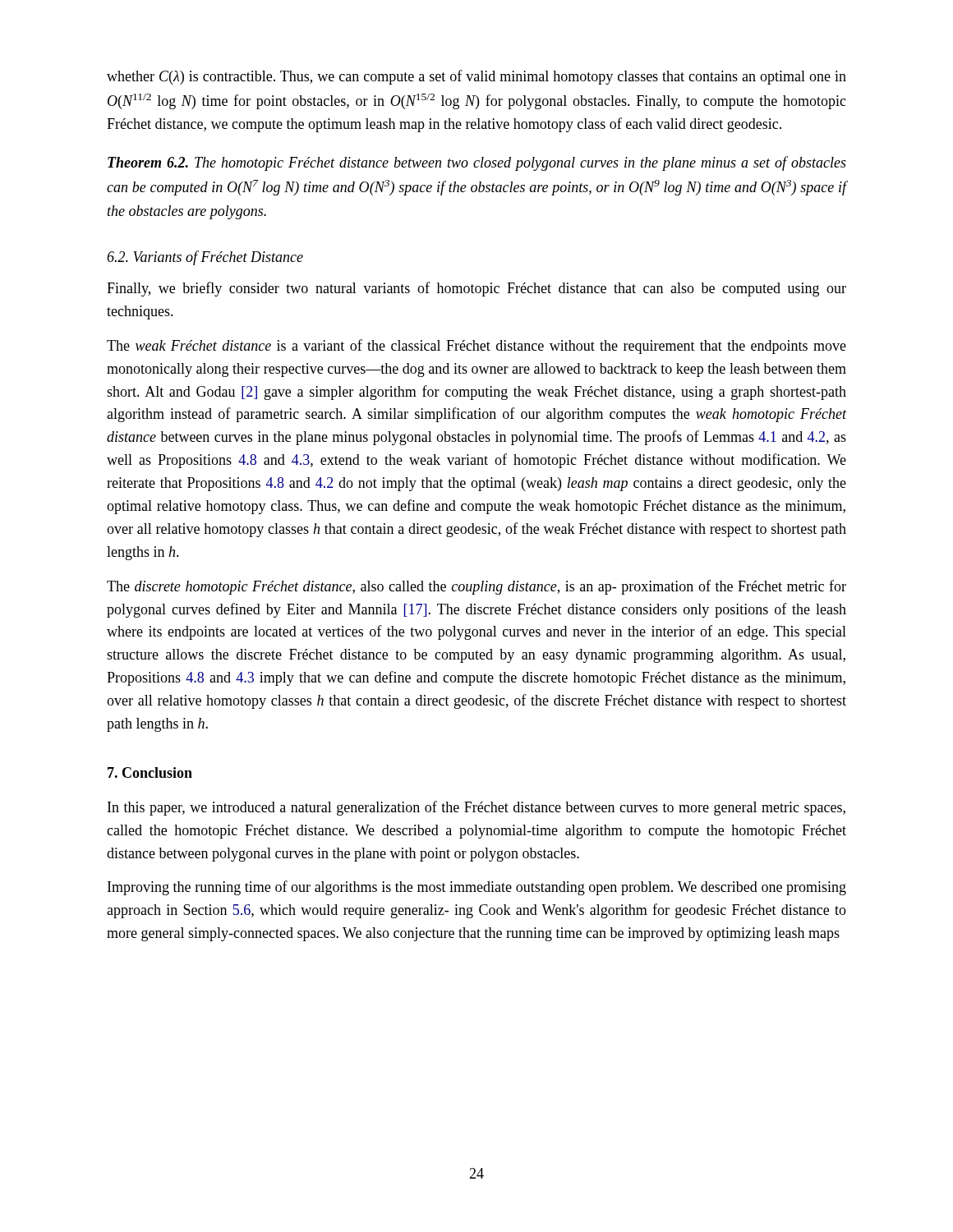Select the text block containing "Theorem 6.2. The homotopic Fréchet distance between two"

tap(476, 187)
